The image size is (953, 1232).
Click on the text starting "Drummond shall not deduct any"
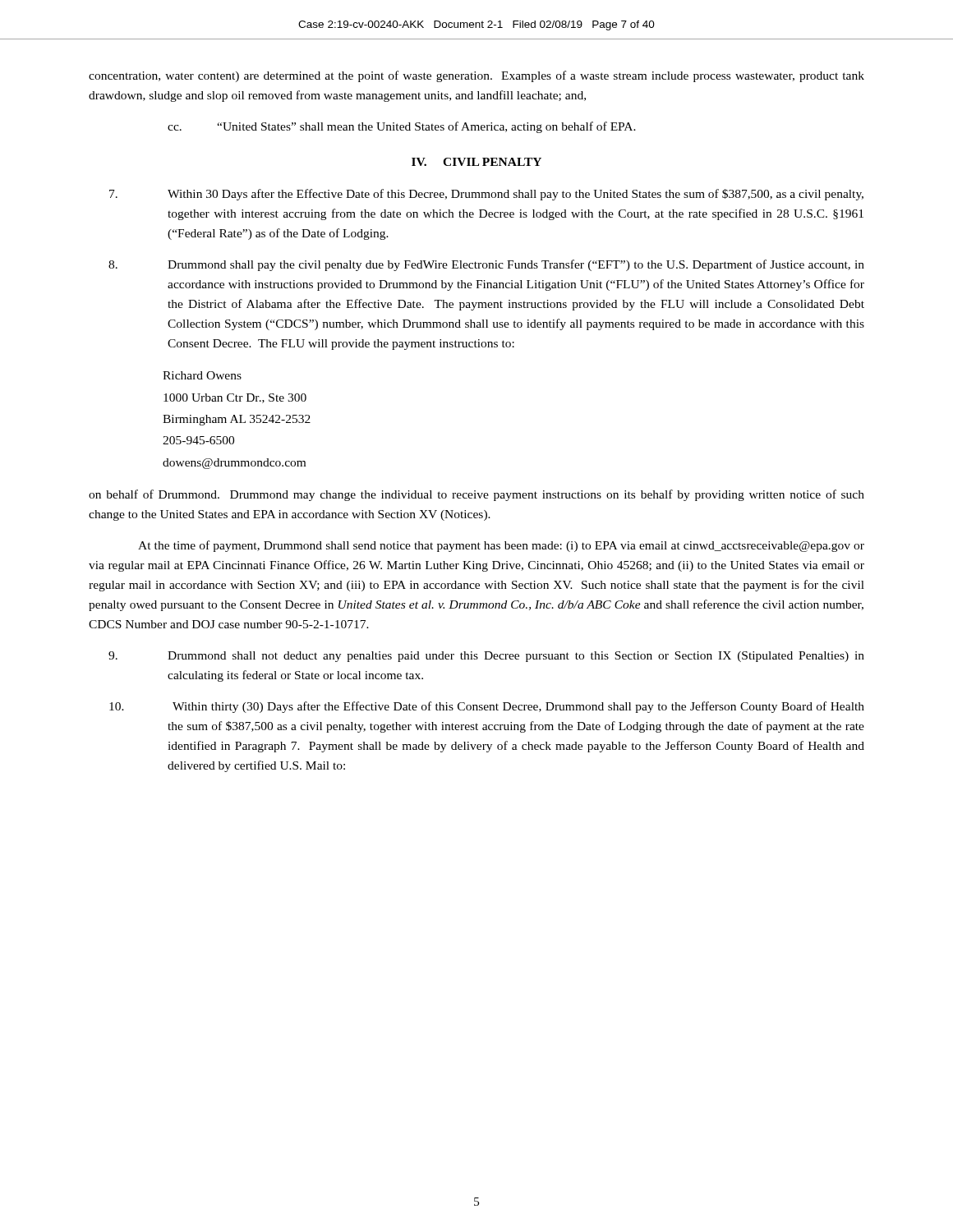click(x=516, y=664)
